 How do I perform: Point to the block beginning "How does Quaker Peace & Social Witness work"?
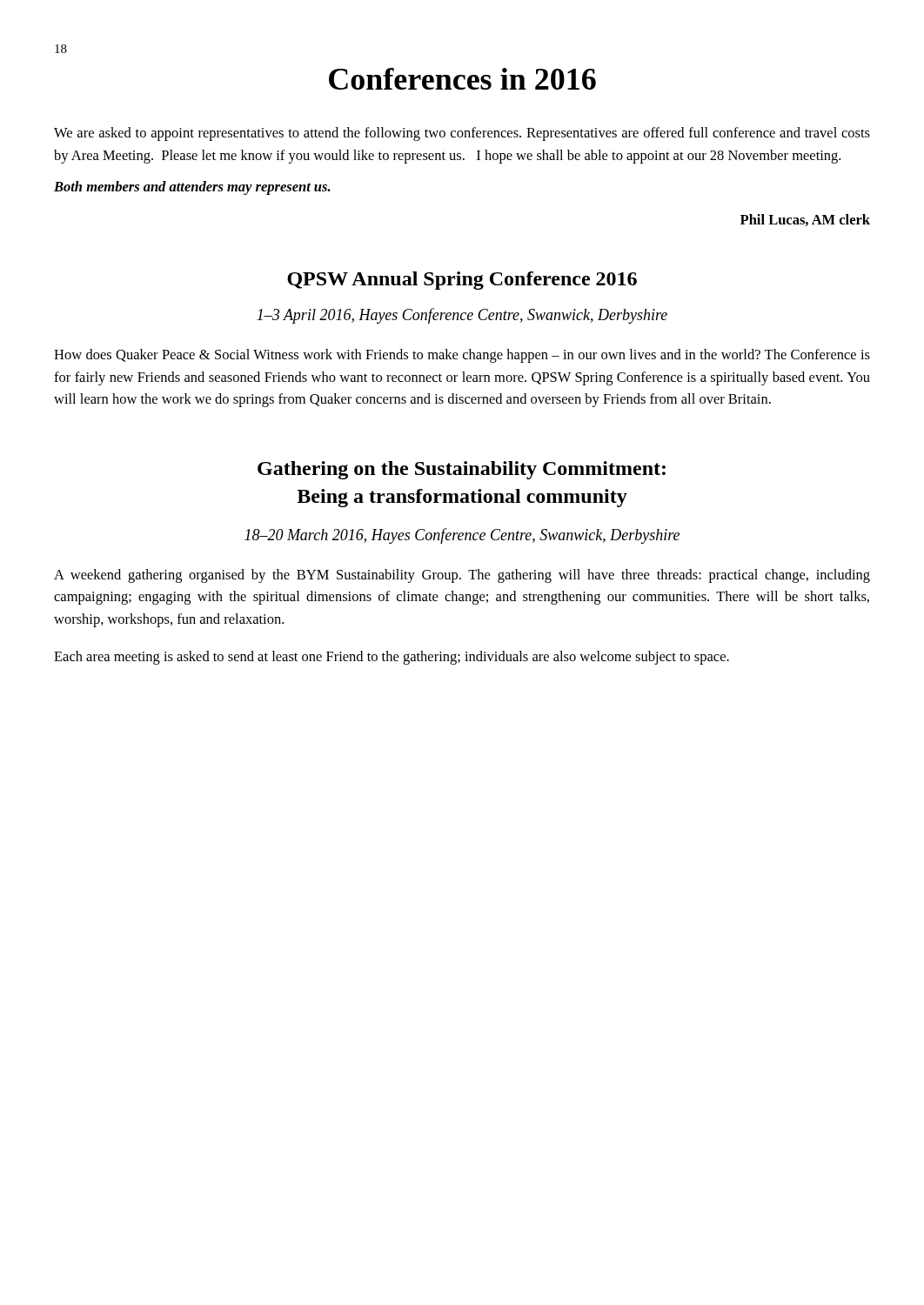coord(462,377)
